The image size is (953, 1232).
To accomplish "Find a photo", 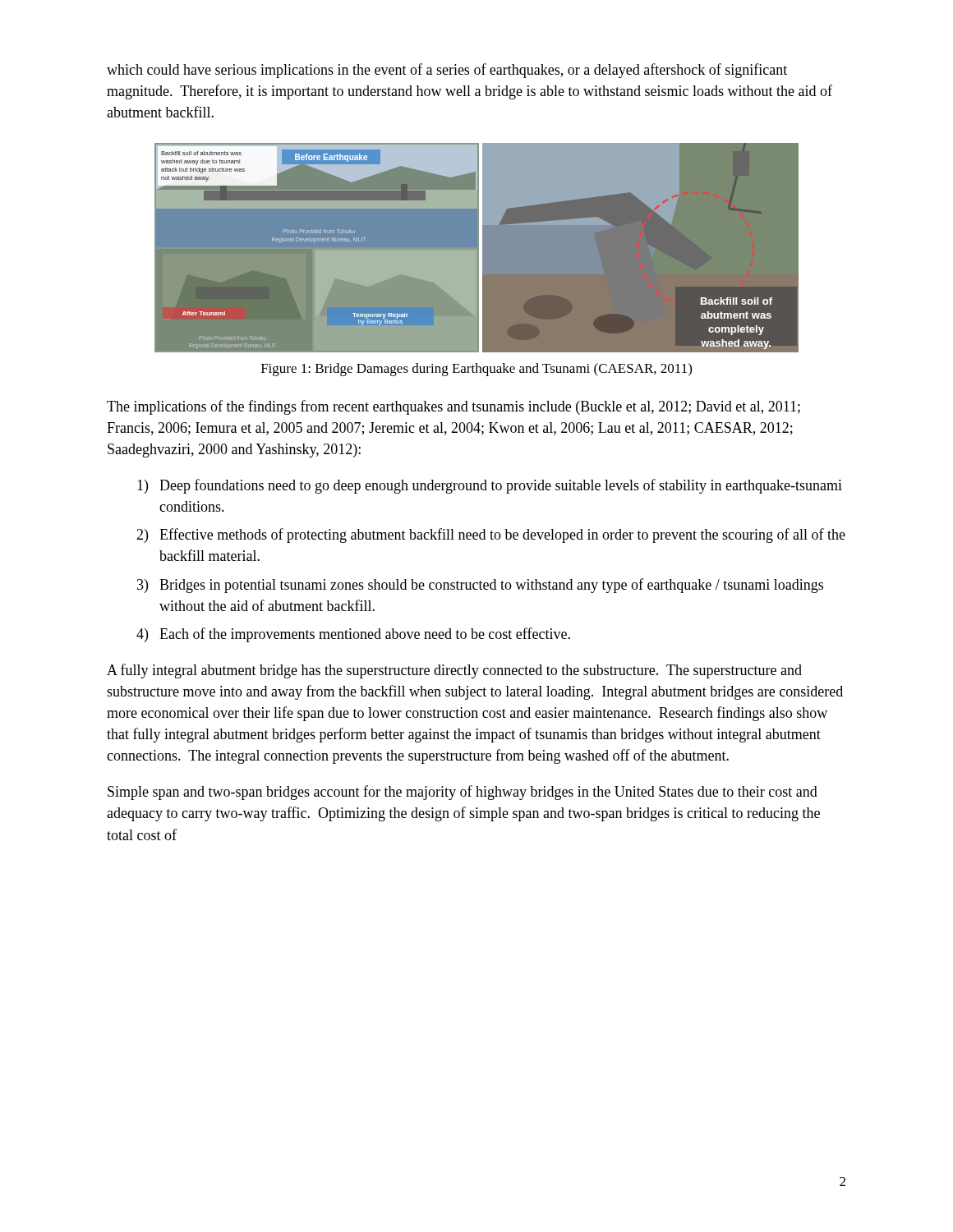I will pyautogui.click(x=476, y=248).
